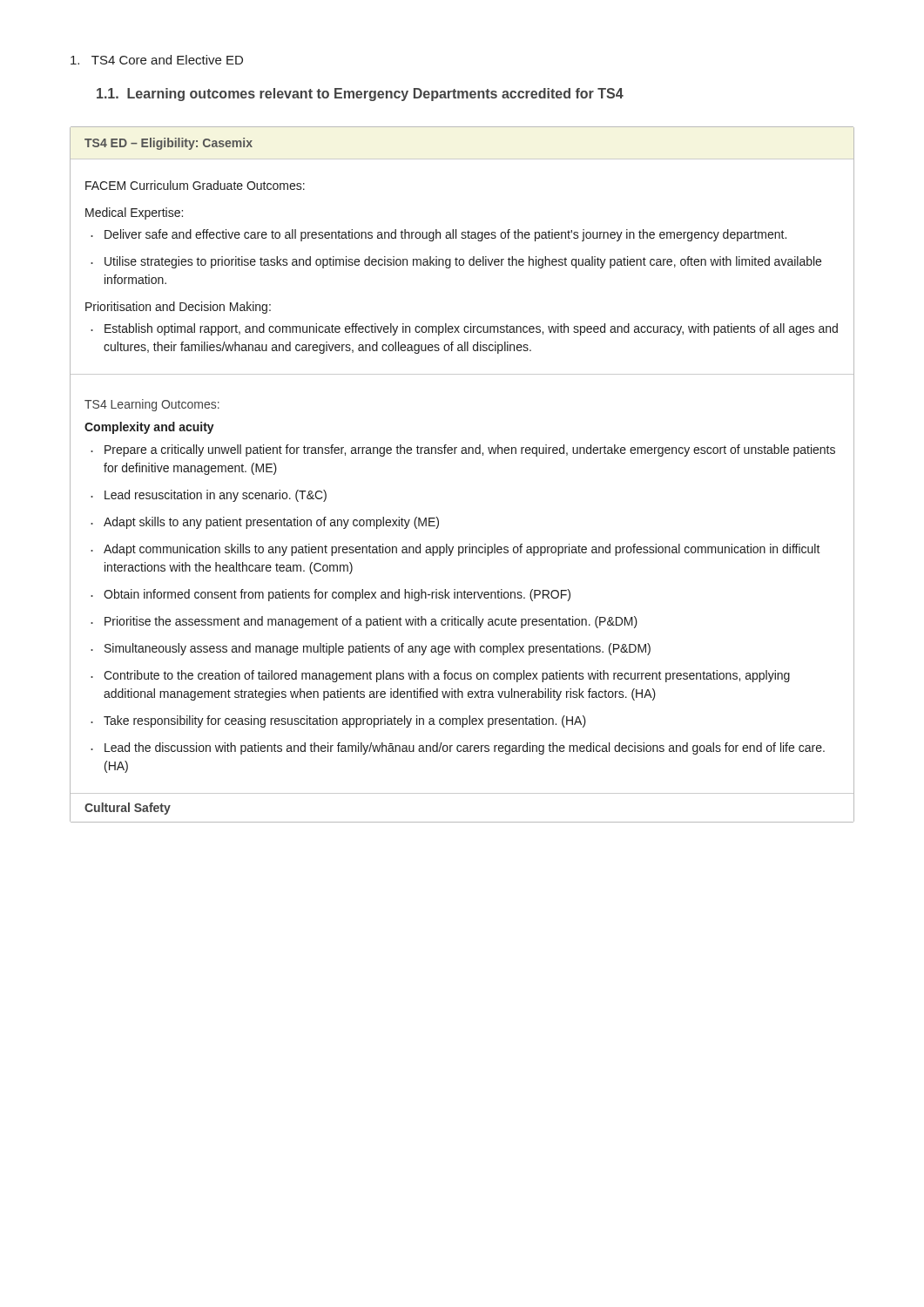Select the list item containing "Take responsibility for ceasing resuscitation appropriately in a"
This screenshot has height=1307, width=924.
[345, 721]
